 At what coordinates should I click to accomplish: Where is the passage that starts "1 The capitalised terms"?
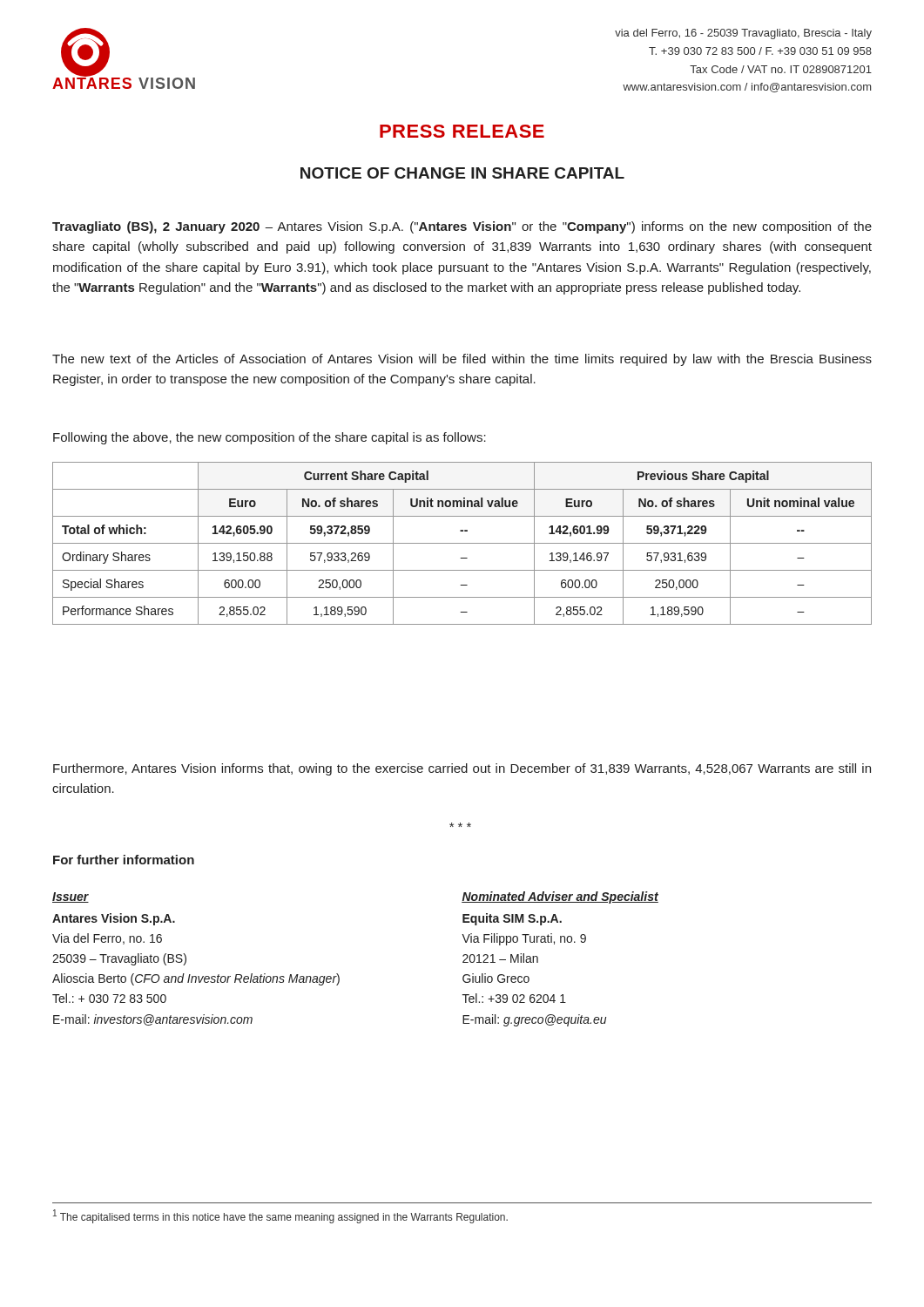point(280,1216)
